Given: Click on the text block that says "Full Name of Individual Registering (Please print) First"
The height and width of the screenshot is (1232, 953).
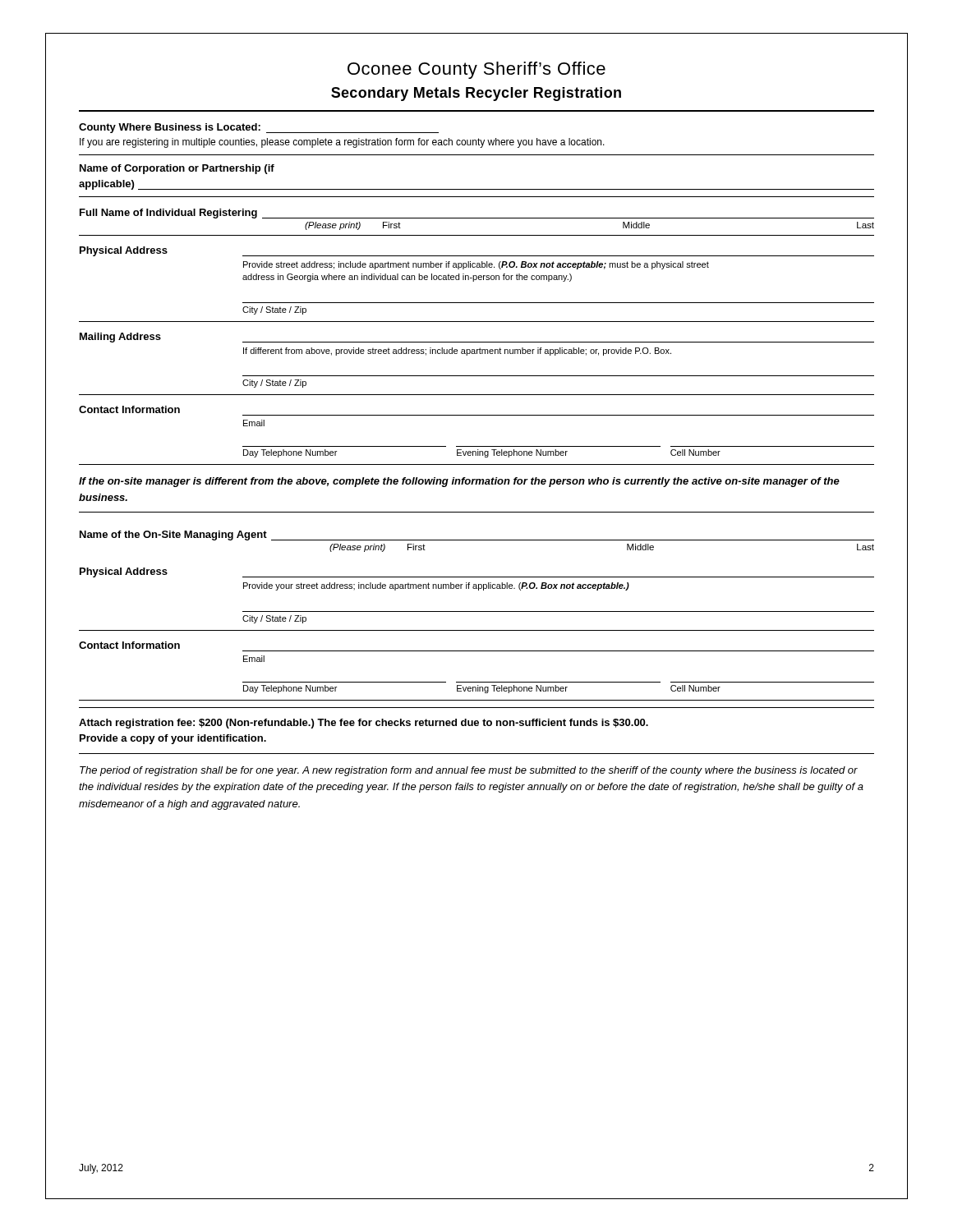Looking at the screenshot, I should point(476,218).
